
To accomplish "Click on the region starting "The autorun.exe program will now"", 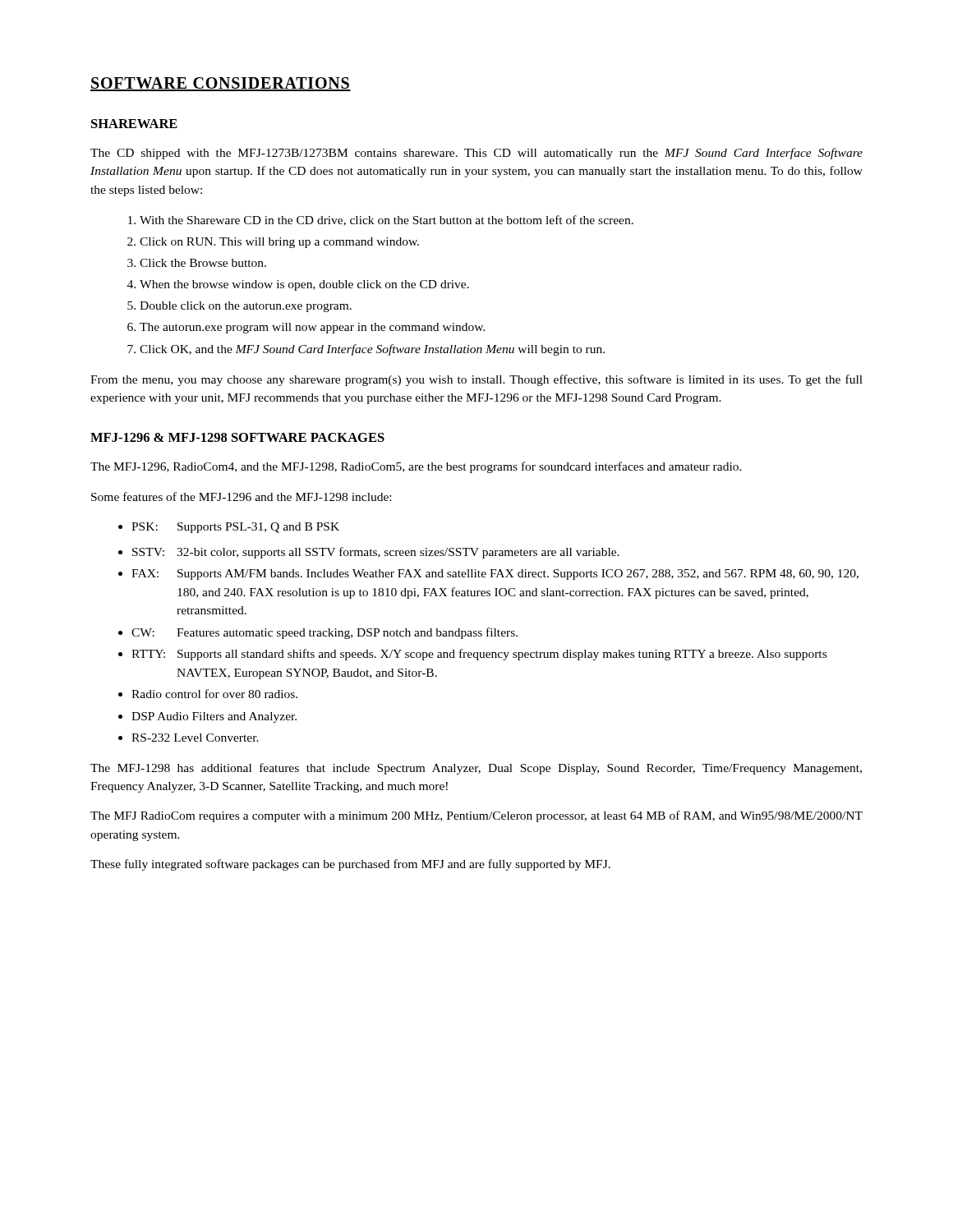I will (313, 327).
